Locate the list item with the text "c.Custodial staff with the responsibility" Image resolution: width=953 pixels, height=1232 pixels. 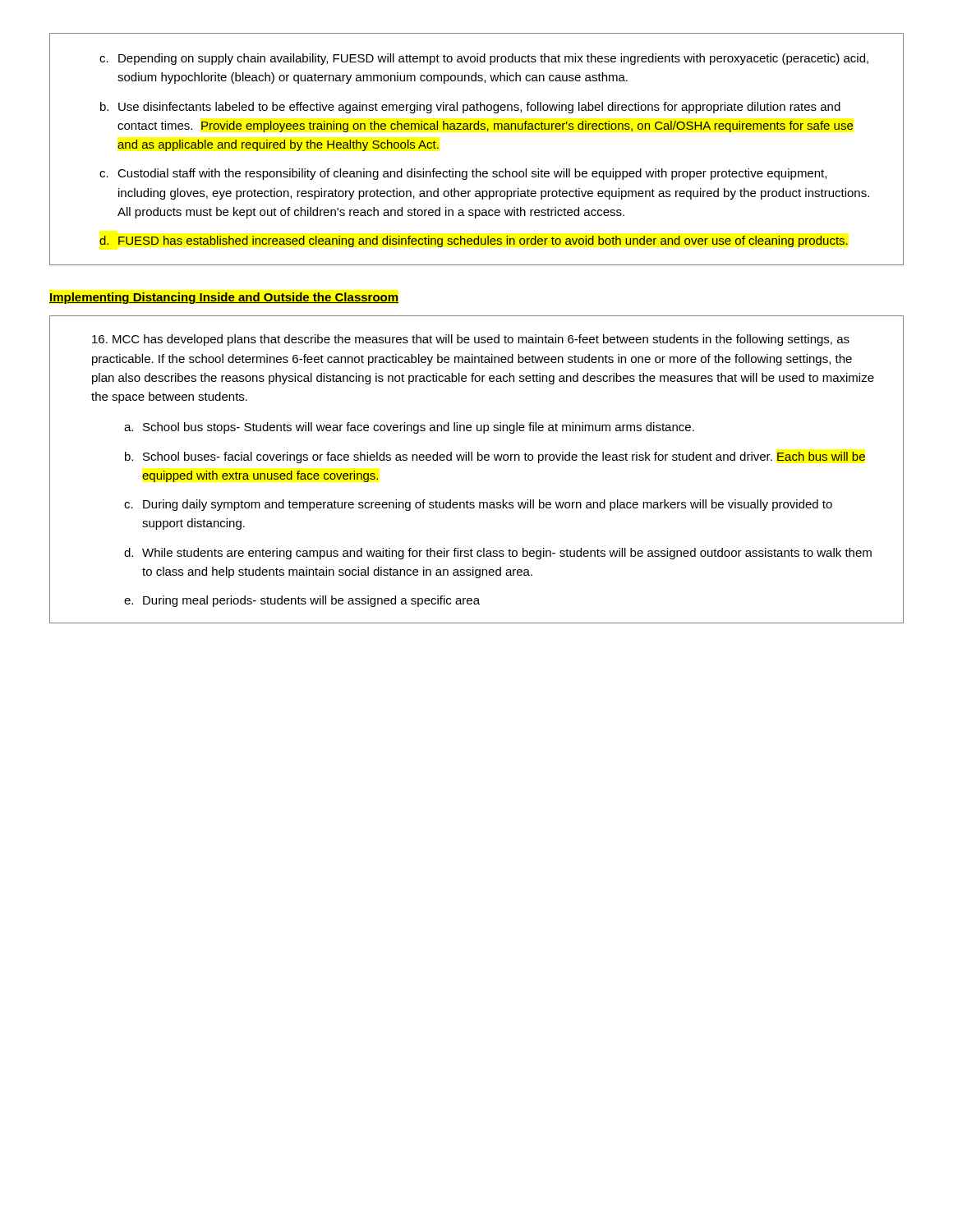[x=489, y=192]
